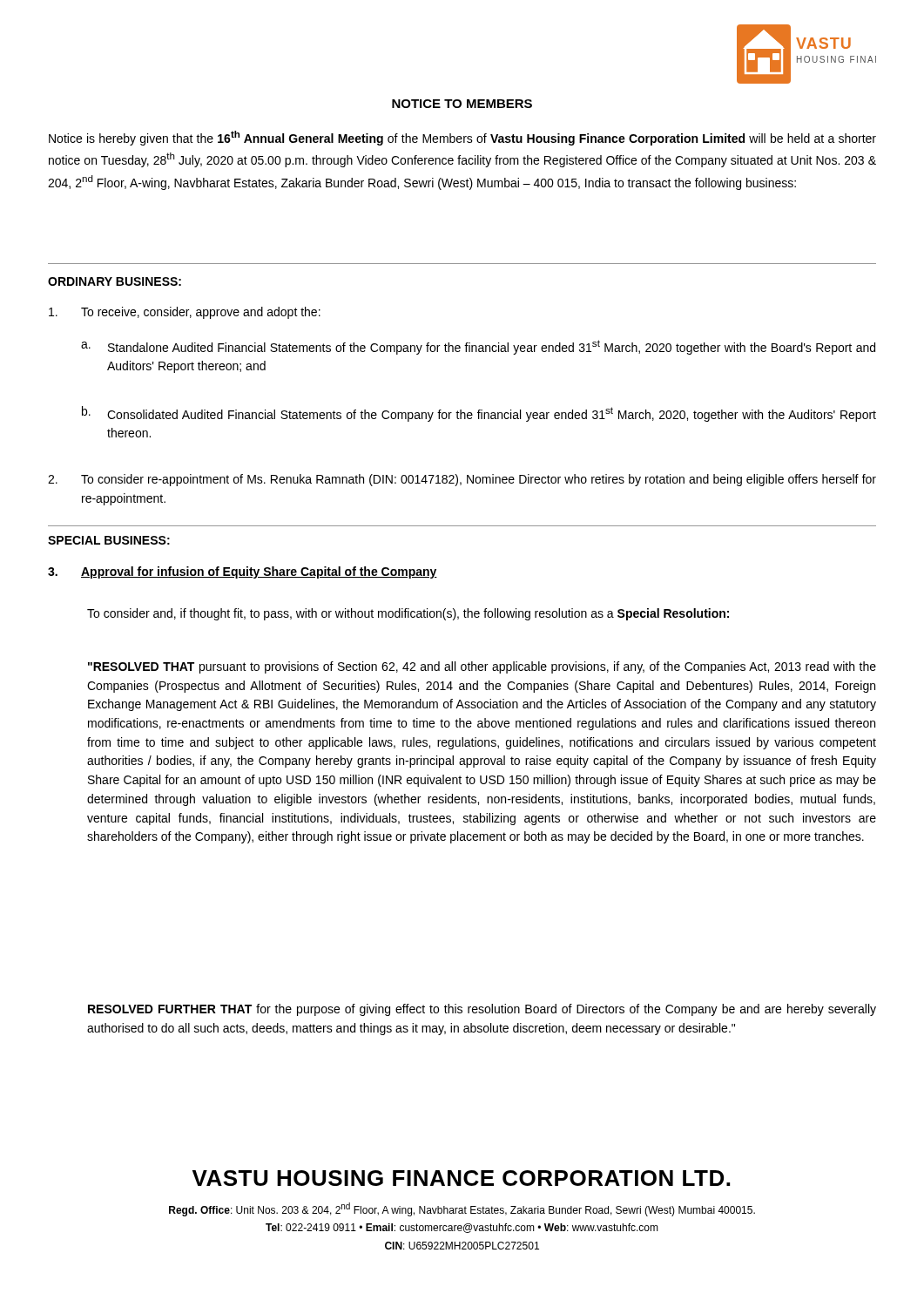Image resolution: width=924 pixels, height=1307 pixels.
Task: Select the element starting "To consider and, if thought fit,"
Action: click(409, 613)
